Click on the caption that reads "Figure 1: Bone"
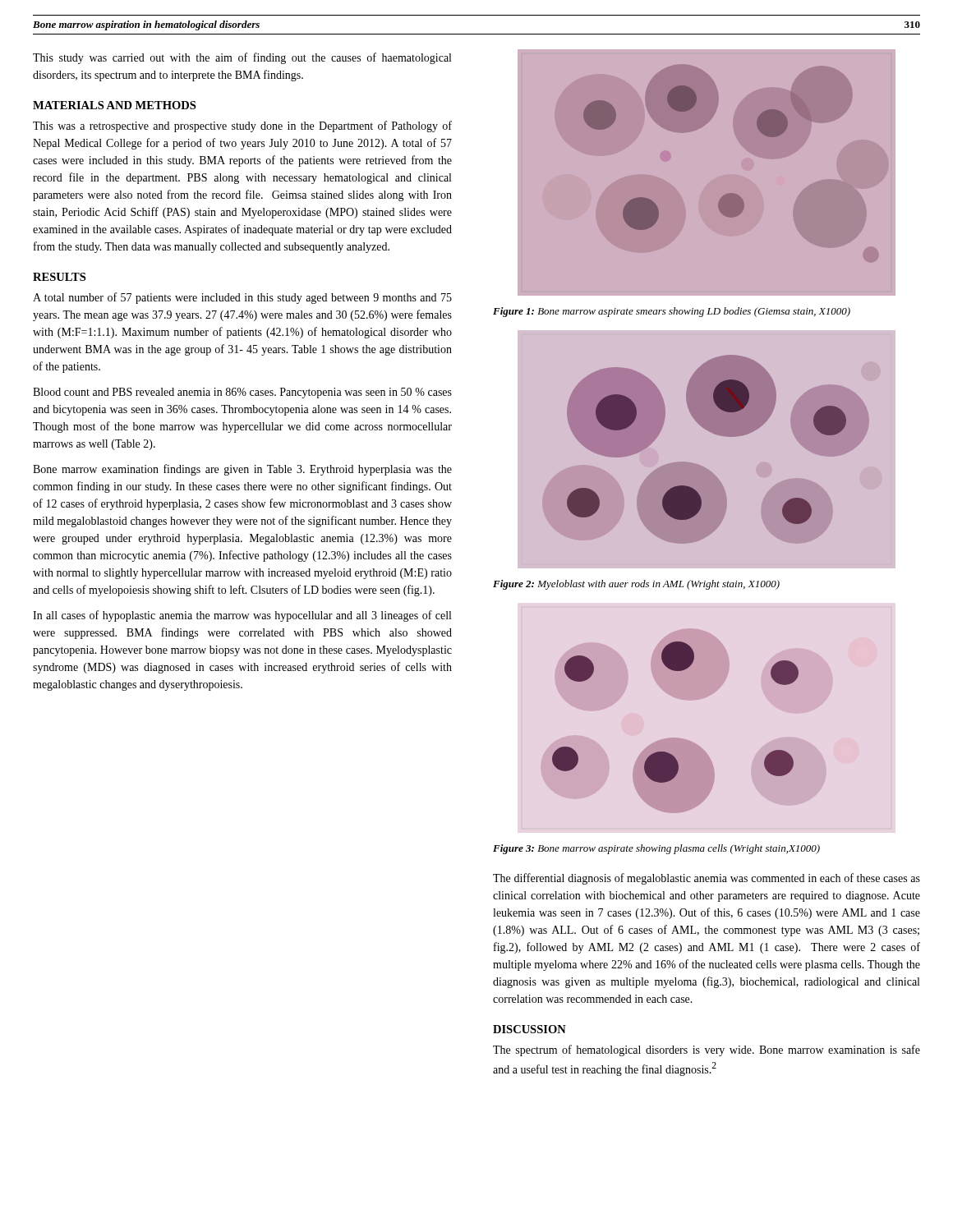 [x=672, y=311]
